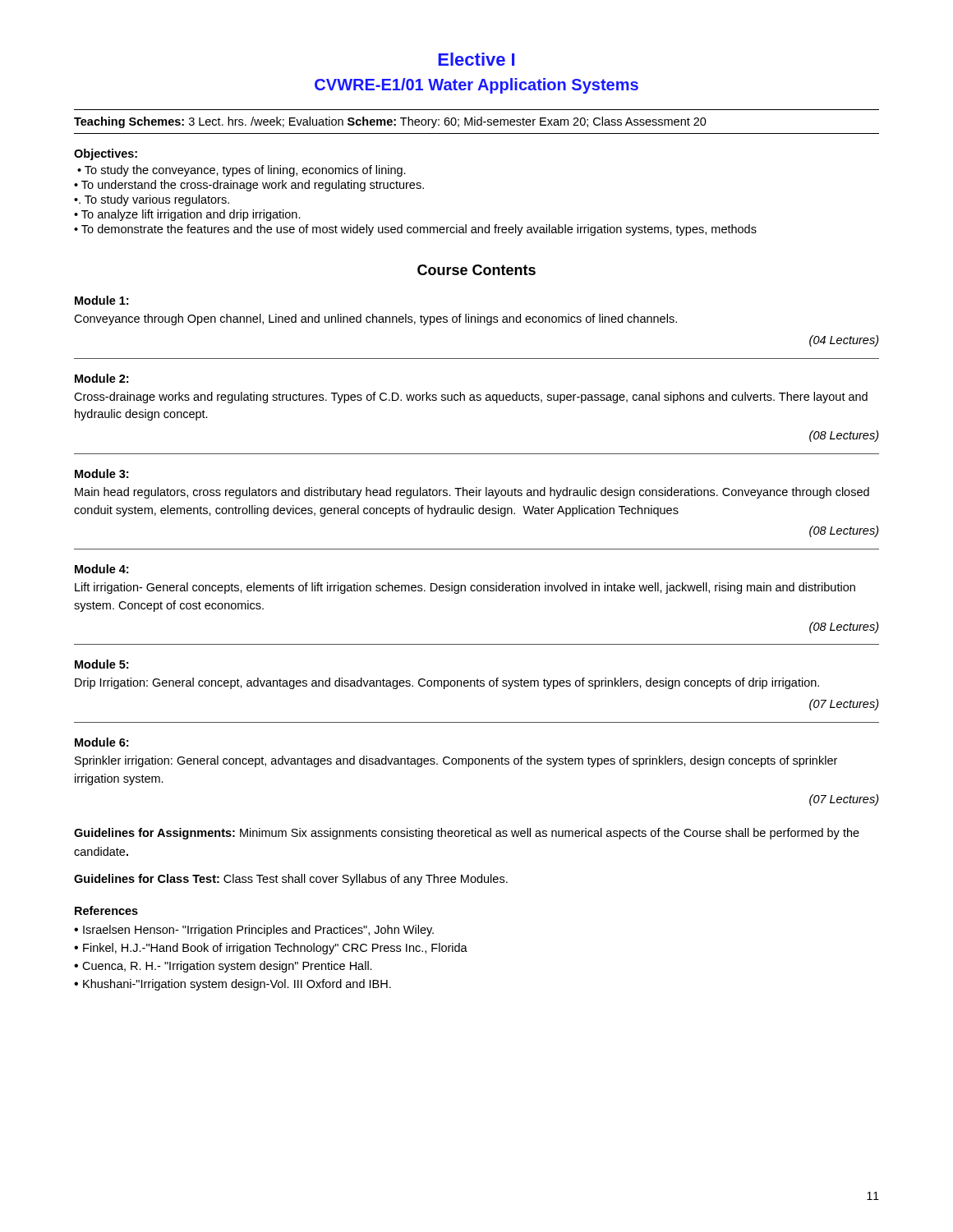Point to the region starting "Module 1:"
The image size is (953, 1232).
[x=102, y=301]
